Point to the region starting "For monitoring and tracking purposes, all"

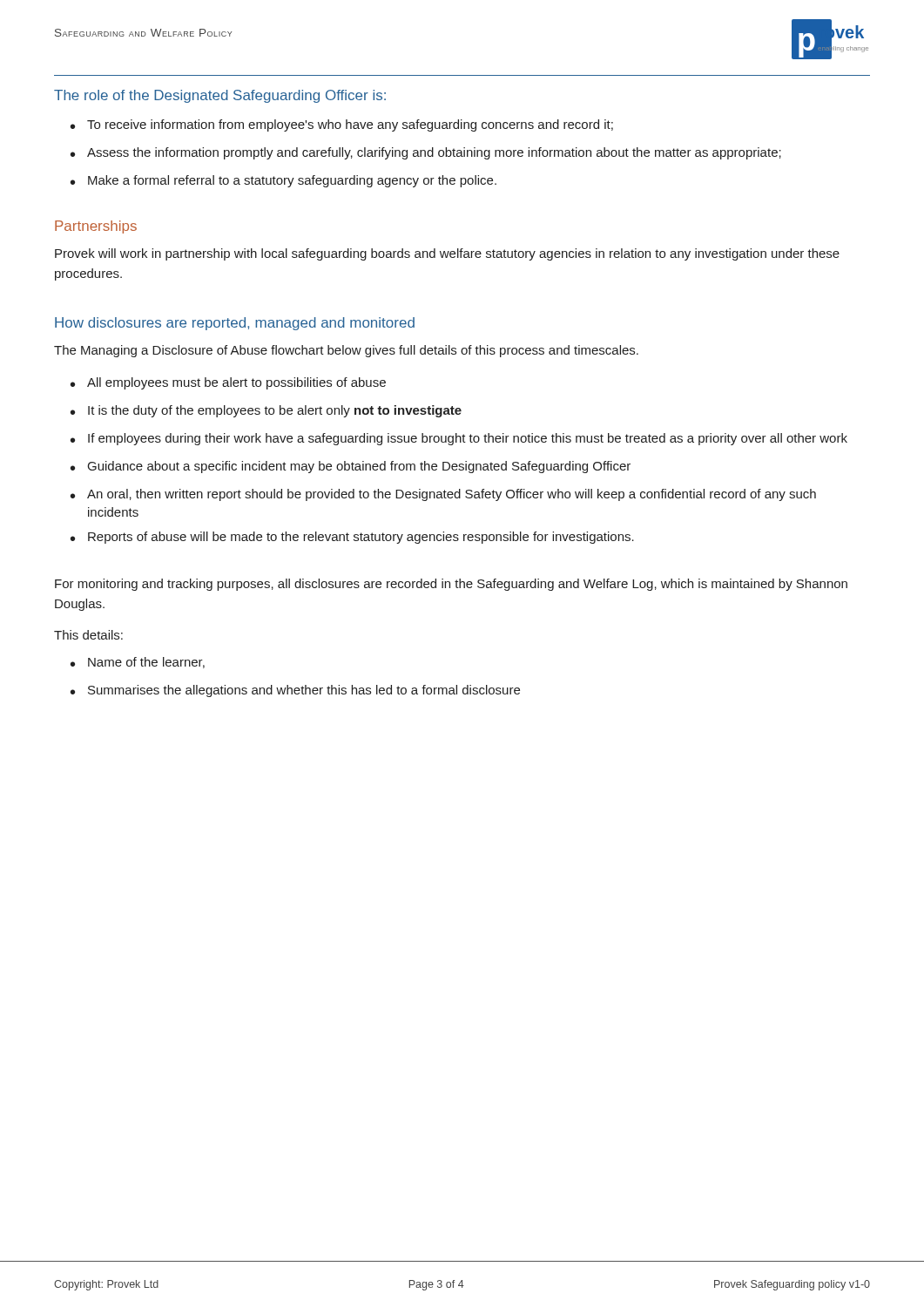pos(451,593)
